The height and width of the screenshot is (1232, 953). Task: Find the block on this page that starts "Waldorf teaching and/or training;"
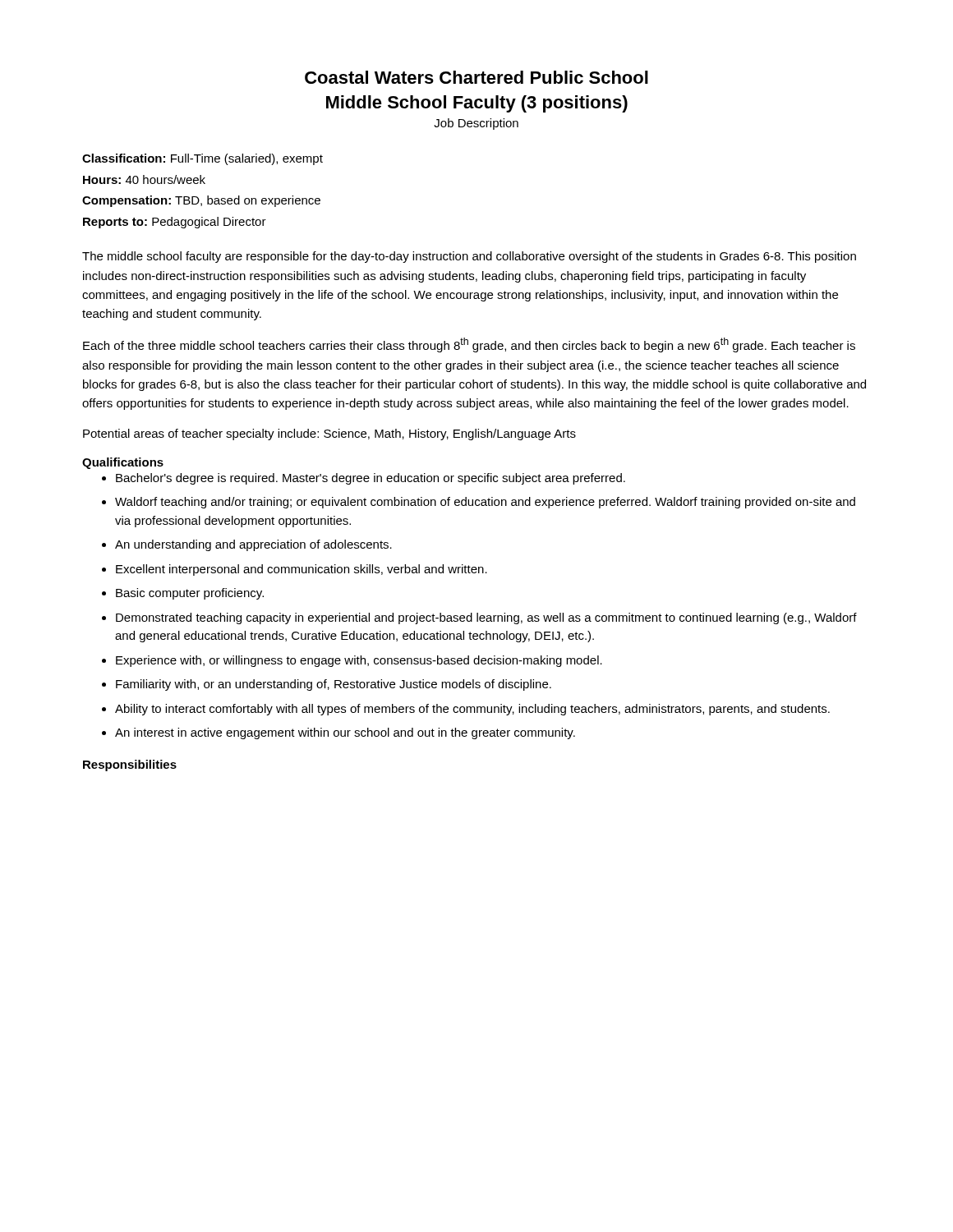(493, 511)
